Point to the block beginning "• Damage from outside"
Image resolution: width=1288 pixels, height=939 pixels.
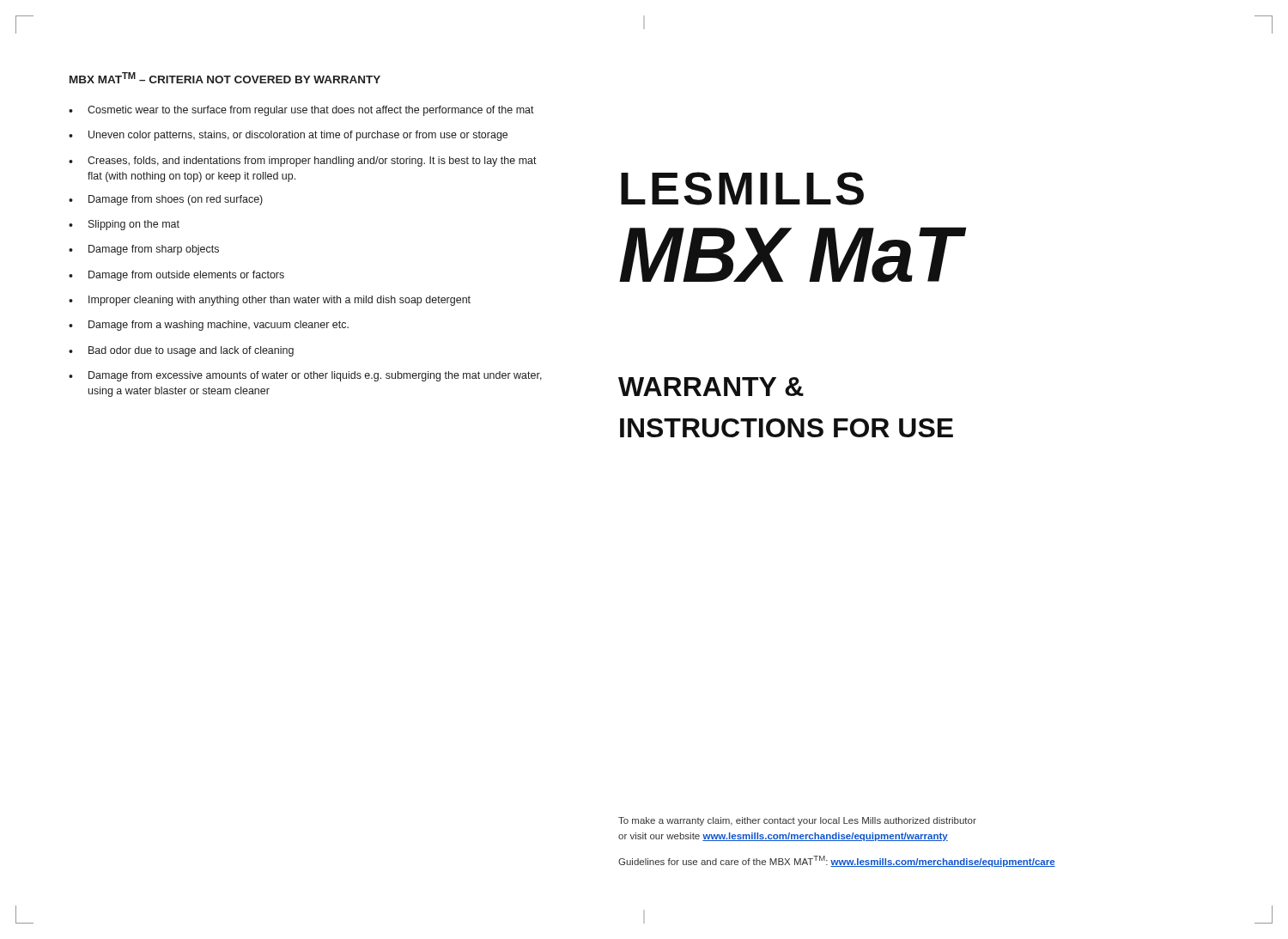tap(177, 276)
